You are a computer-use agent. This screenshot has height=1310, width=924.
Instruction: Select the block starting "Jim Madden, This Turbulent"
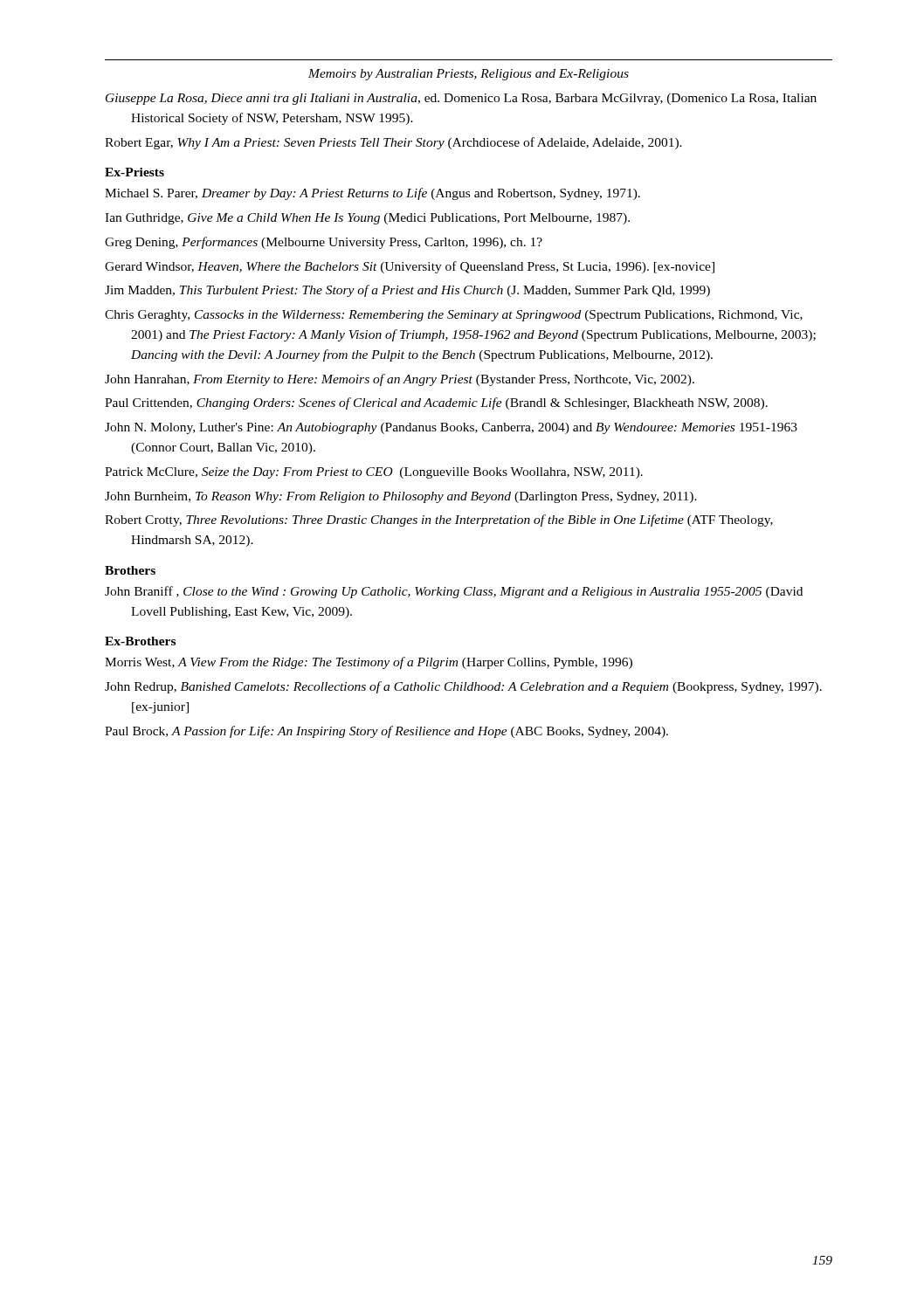[408, 290]
